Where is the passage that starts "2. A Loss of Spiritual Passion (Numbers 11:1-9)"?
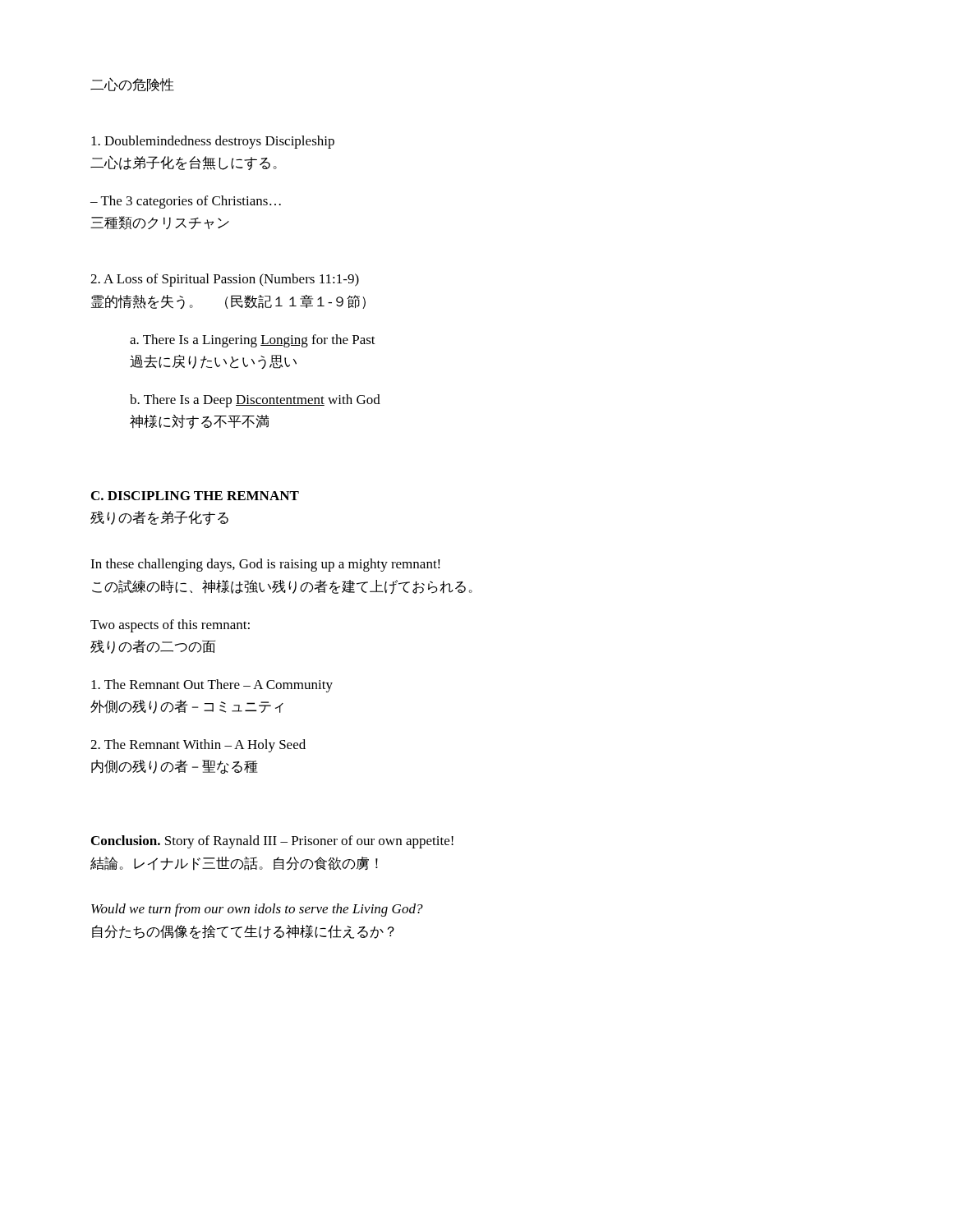The image size is (953, 1232). [225, 280]
